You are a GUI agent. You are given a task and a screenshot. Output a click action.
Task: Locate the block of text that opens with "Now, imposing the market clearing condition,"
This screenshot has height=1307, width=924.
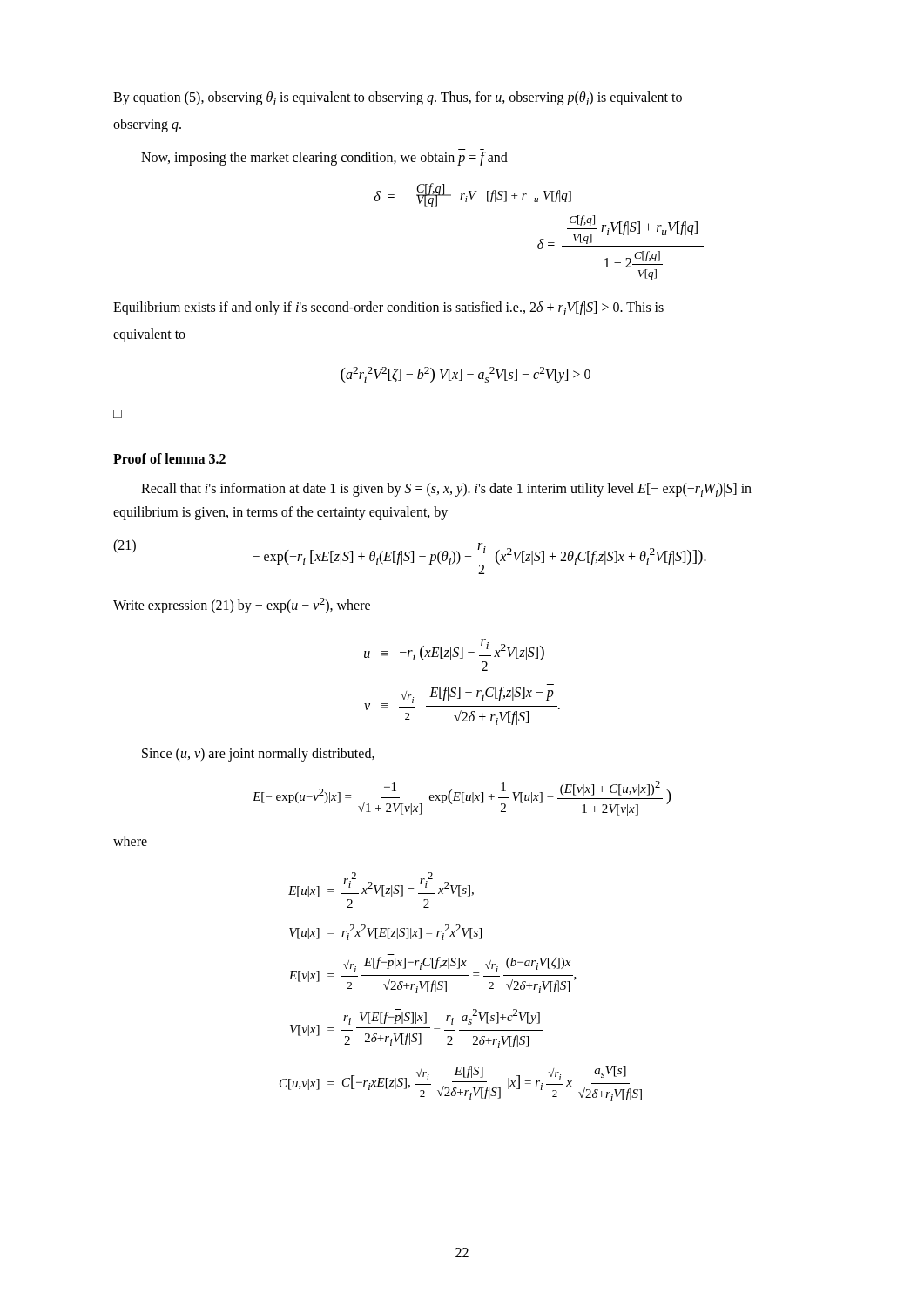[324, 157]
